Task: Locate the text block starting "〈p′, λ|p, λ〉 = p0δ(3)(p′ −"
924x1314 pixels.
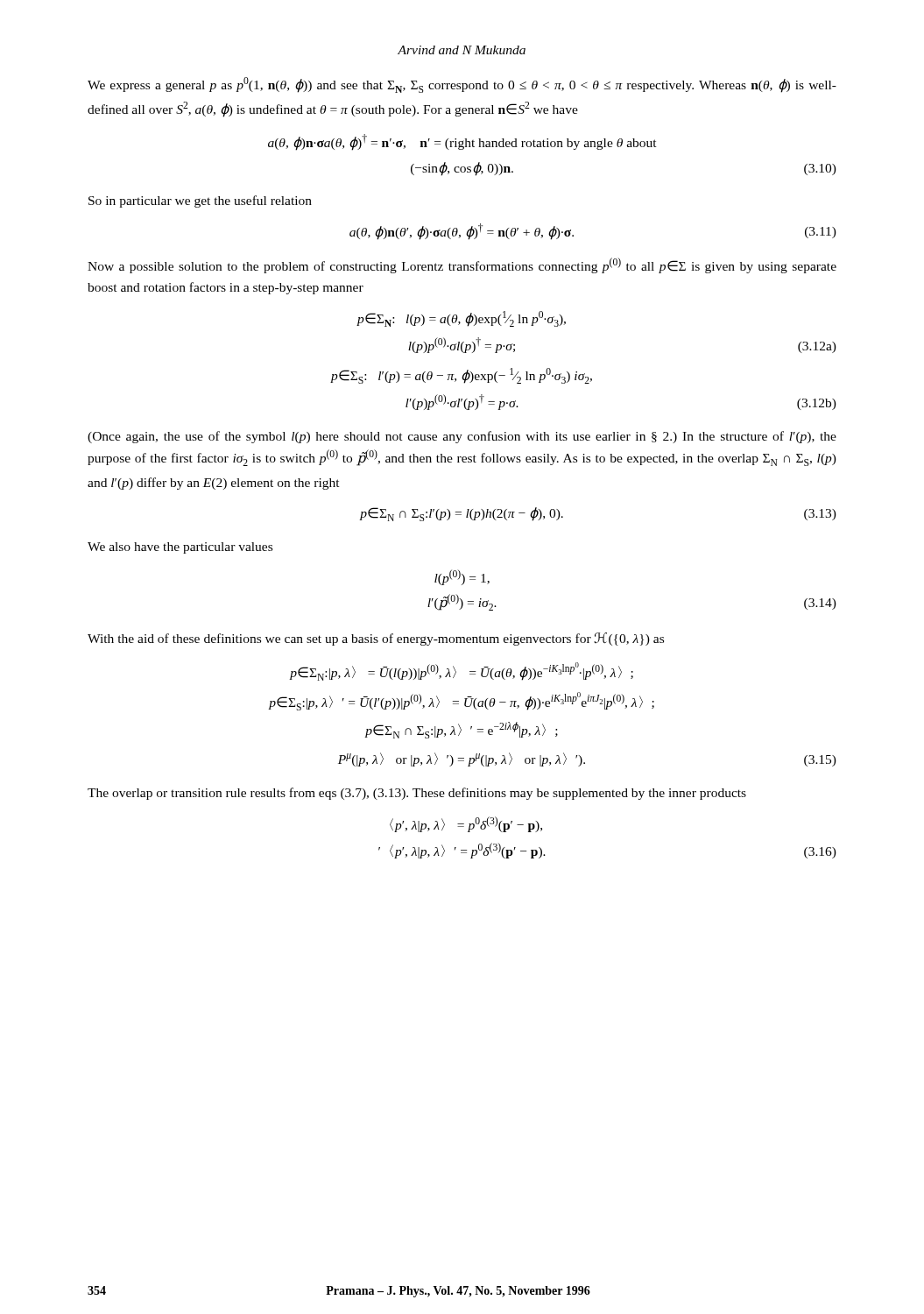Action: click(462, 838)
